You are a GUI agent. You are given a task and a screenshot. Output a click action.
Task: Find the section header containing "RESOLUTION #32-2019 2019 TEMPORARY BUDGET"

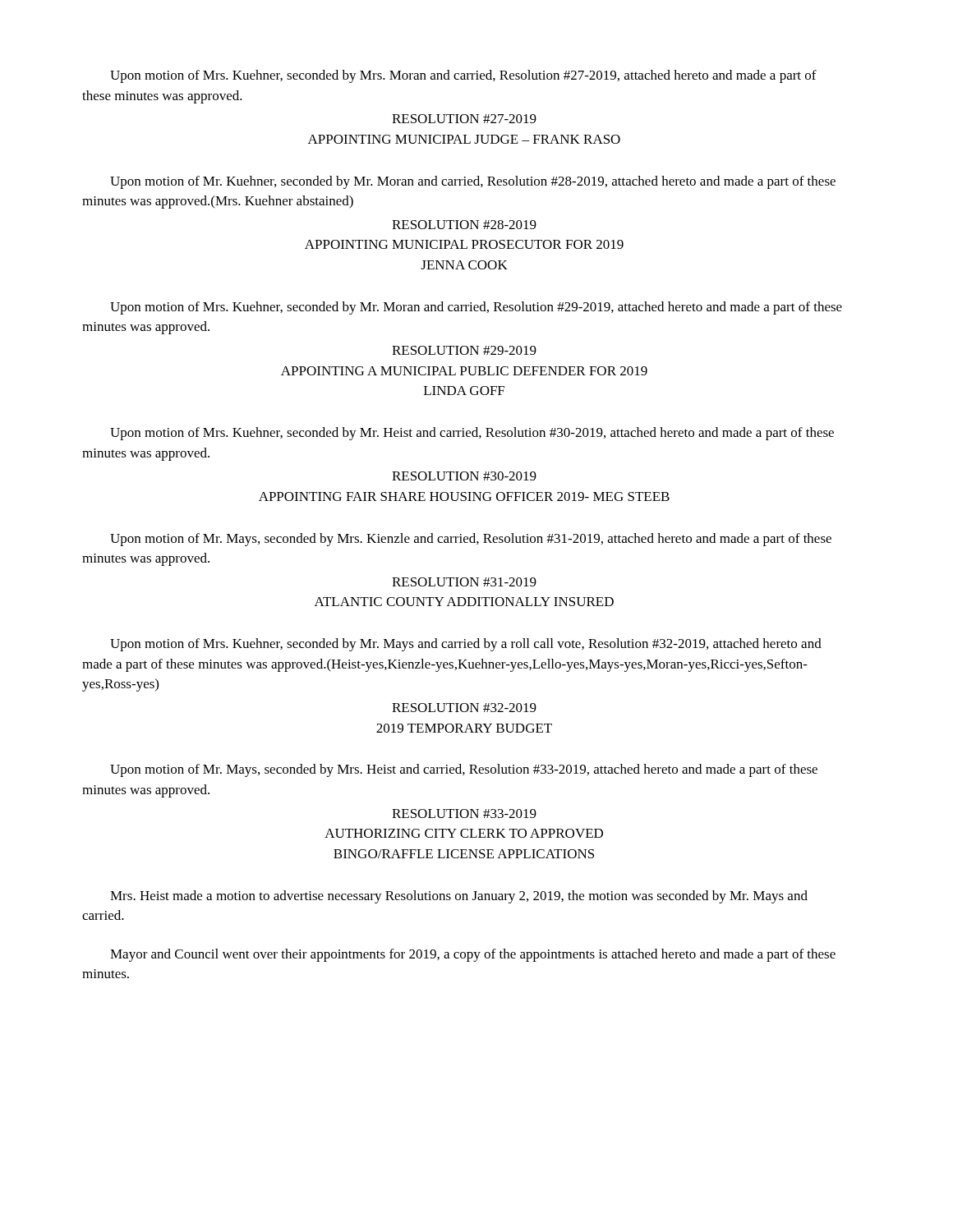click(464, 718)
